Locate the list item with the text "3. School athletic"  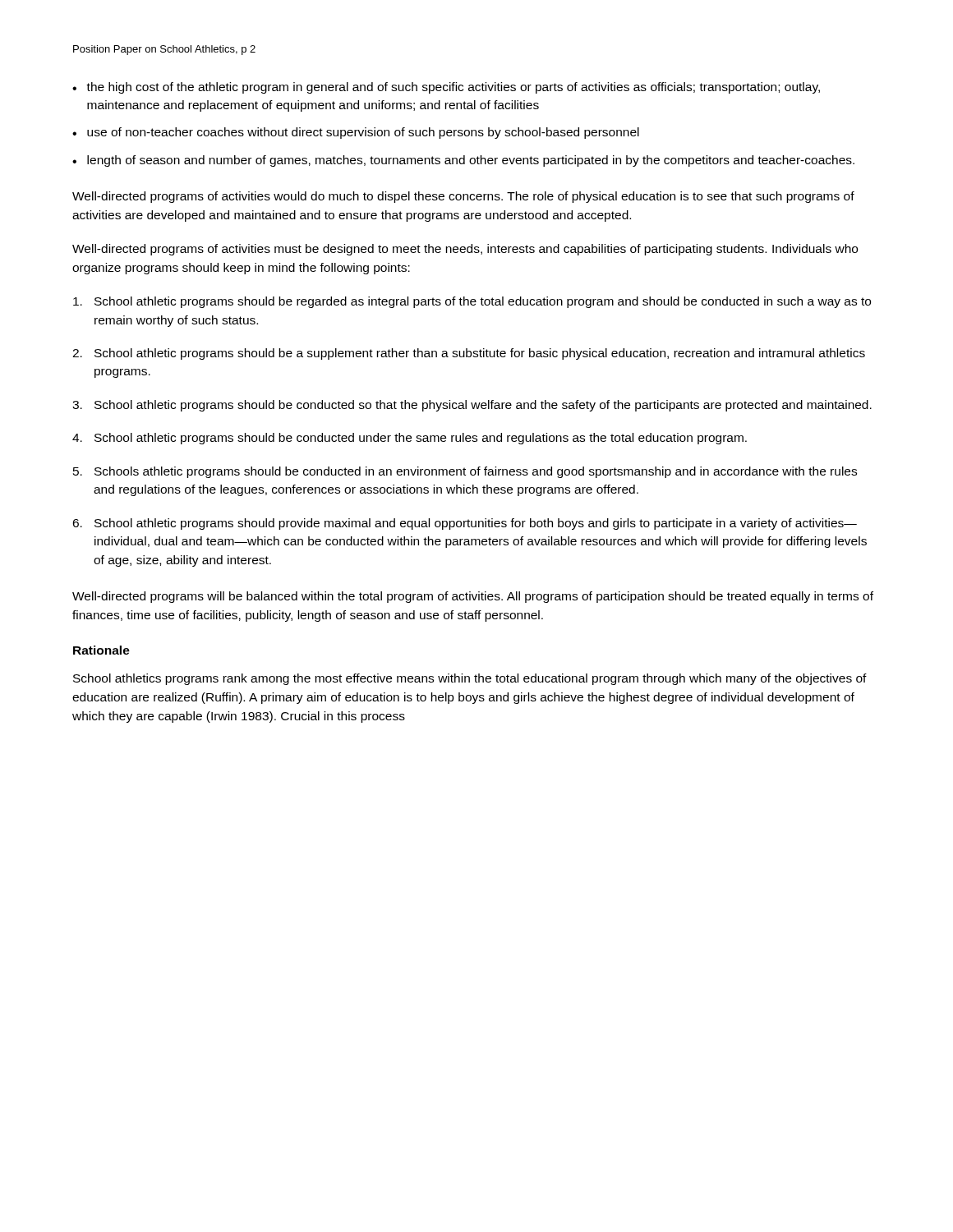[472, 405]
